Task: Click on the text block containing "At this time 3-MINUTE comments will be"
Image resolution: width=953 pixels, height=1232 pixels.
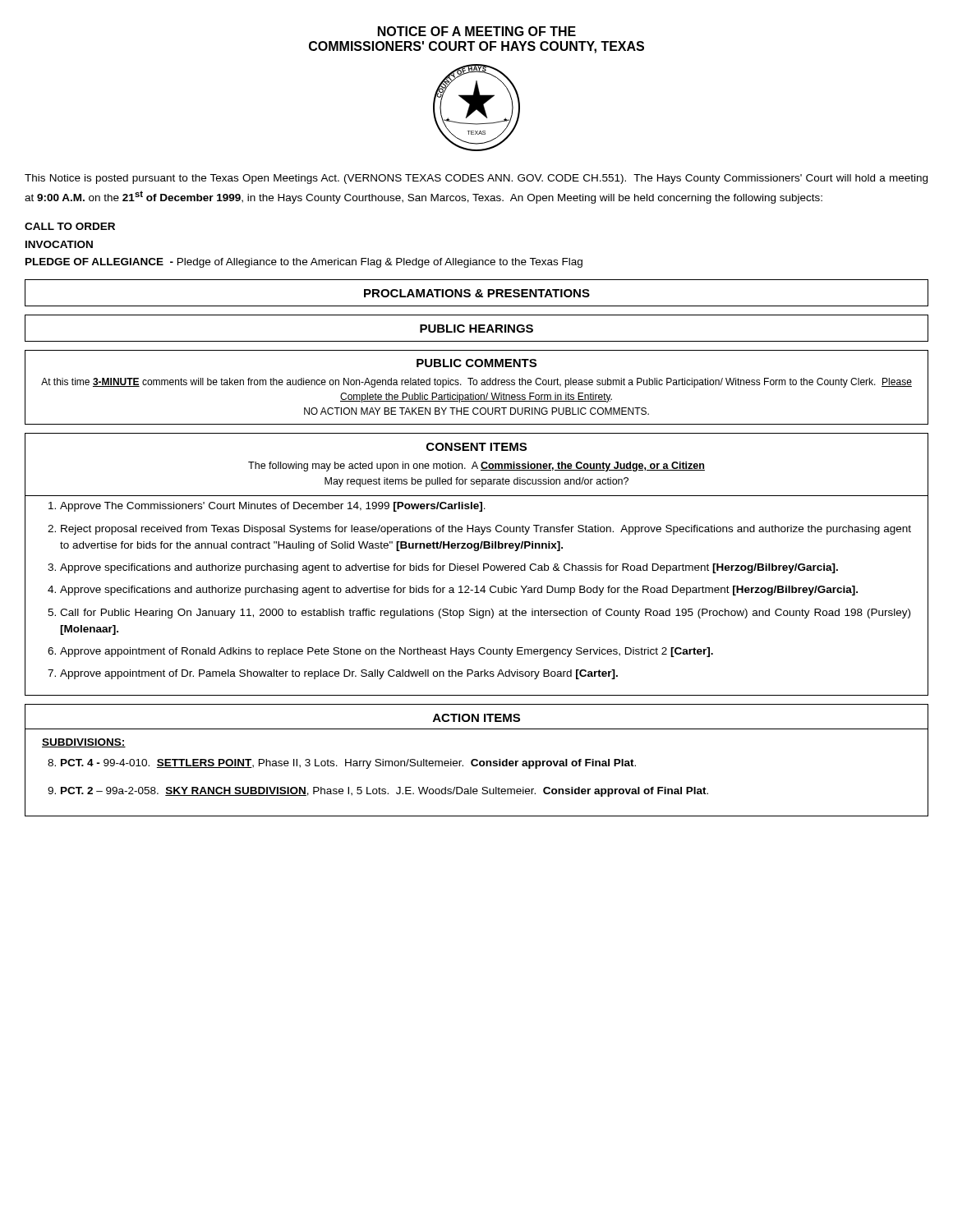Action: [x=476, y=397]
